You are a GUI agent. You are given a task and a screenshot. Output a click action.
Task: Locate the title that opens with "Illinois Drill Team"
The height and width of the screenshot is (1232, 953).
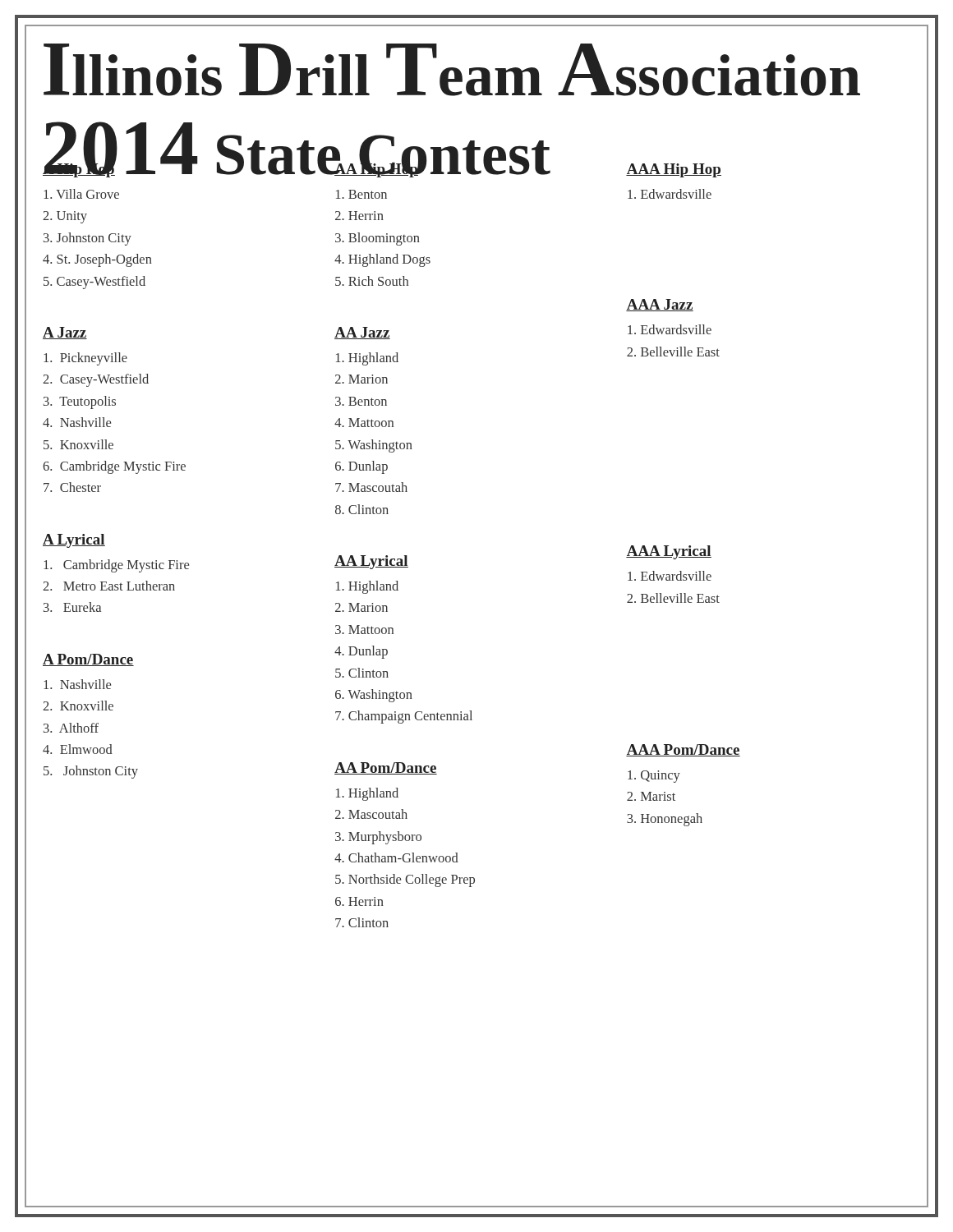[x=451, y=108]
